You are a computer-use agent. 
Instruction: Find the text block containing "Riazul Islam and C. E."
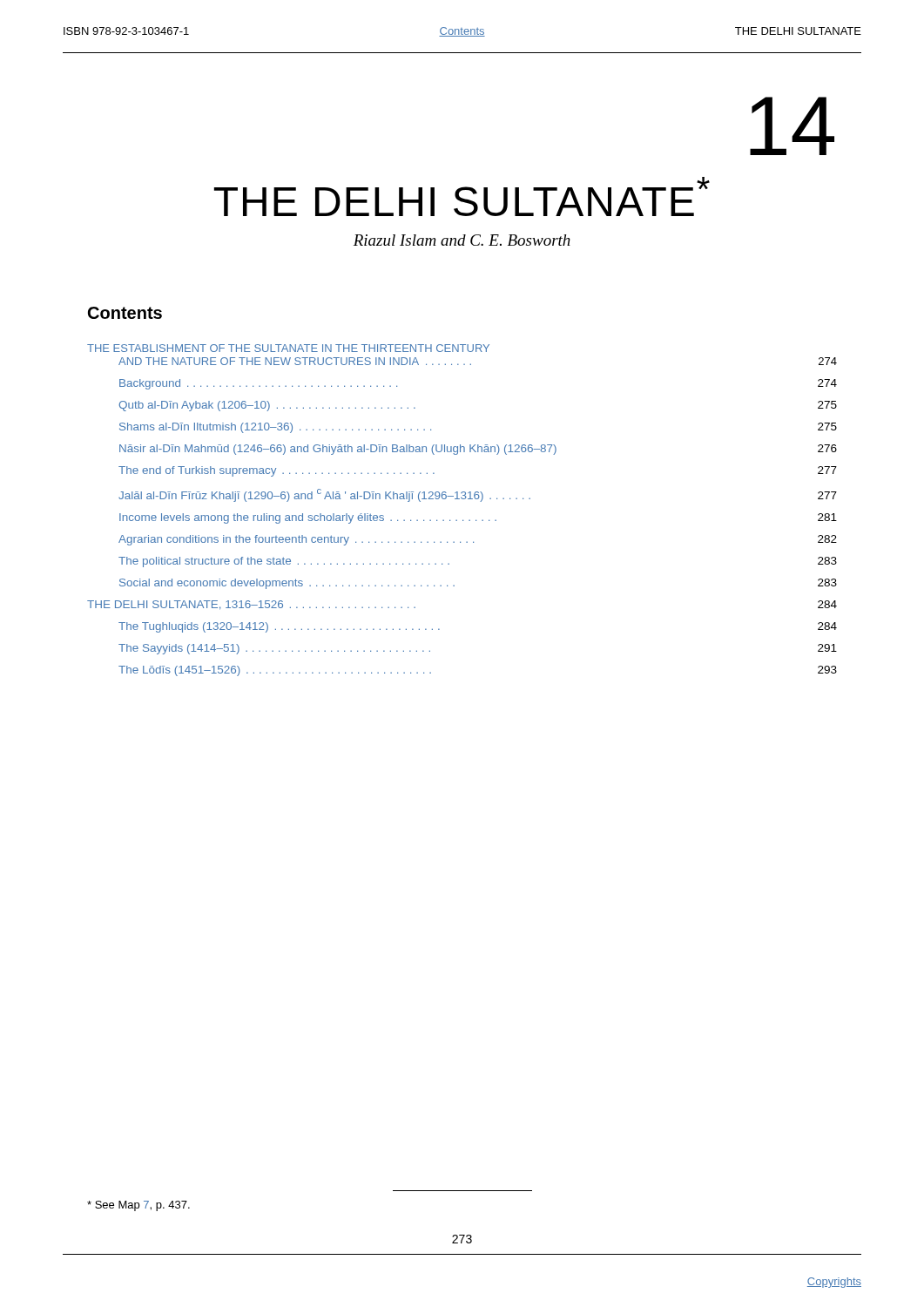coord(462,240)
